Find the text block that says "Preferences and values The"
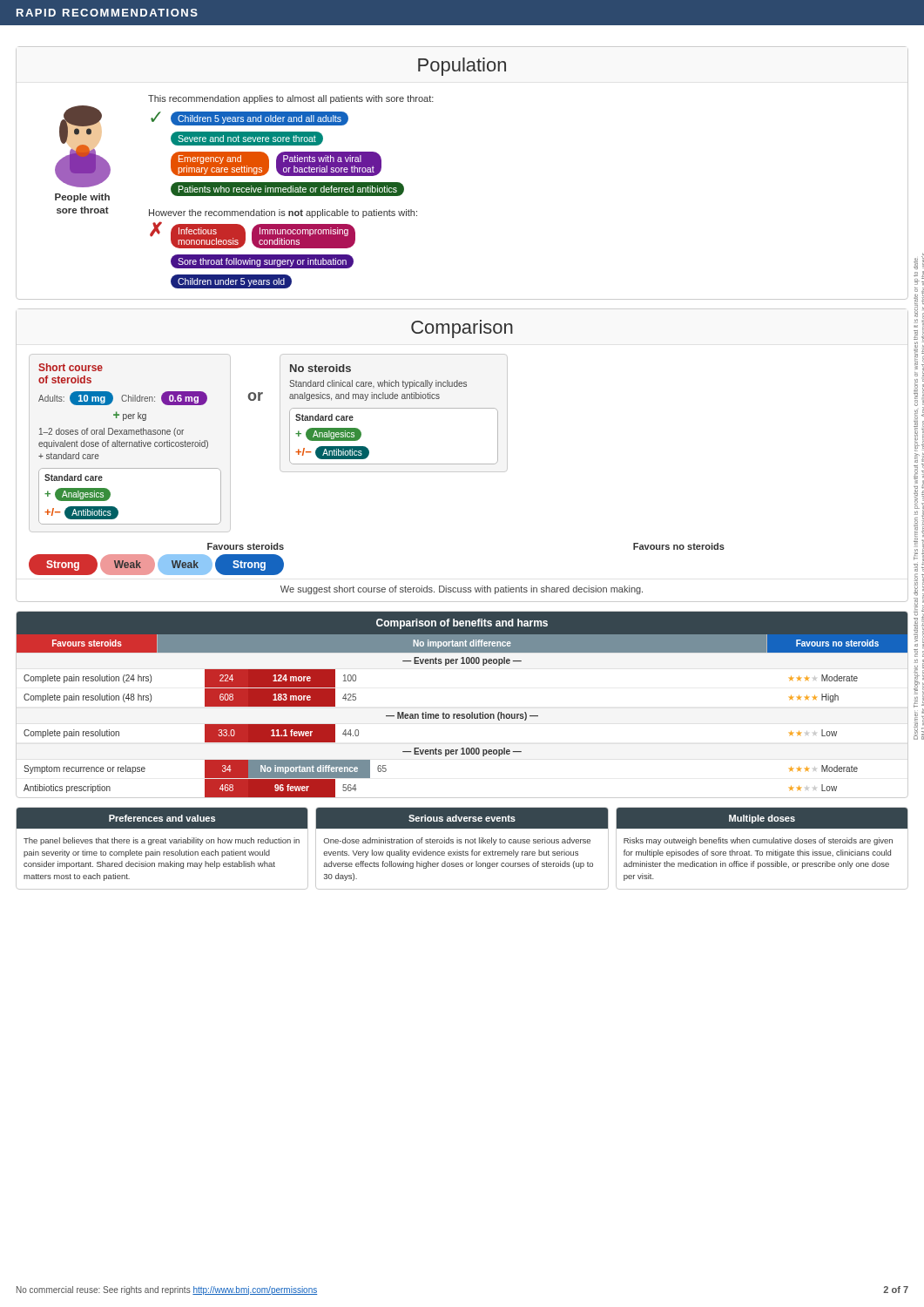Image resolution: width=924 pixels, height=1307 pixels. point(162,848)
